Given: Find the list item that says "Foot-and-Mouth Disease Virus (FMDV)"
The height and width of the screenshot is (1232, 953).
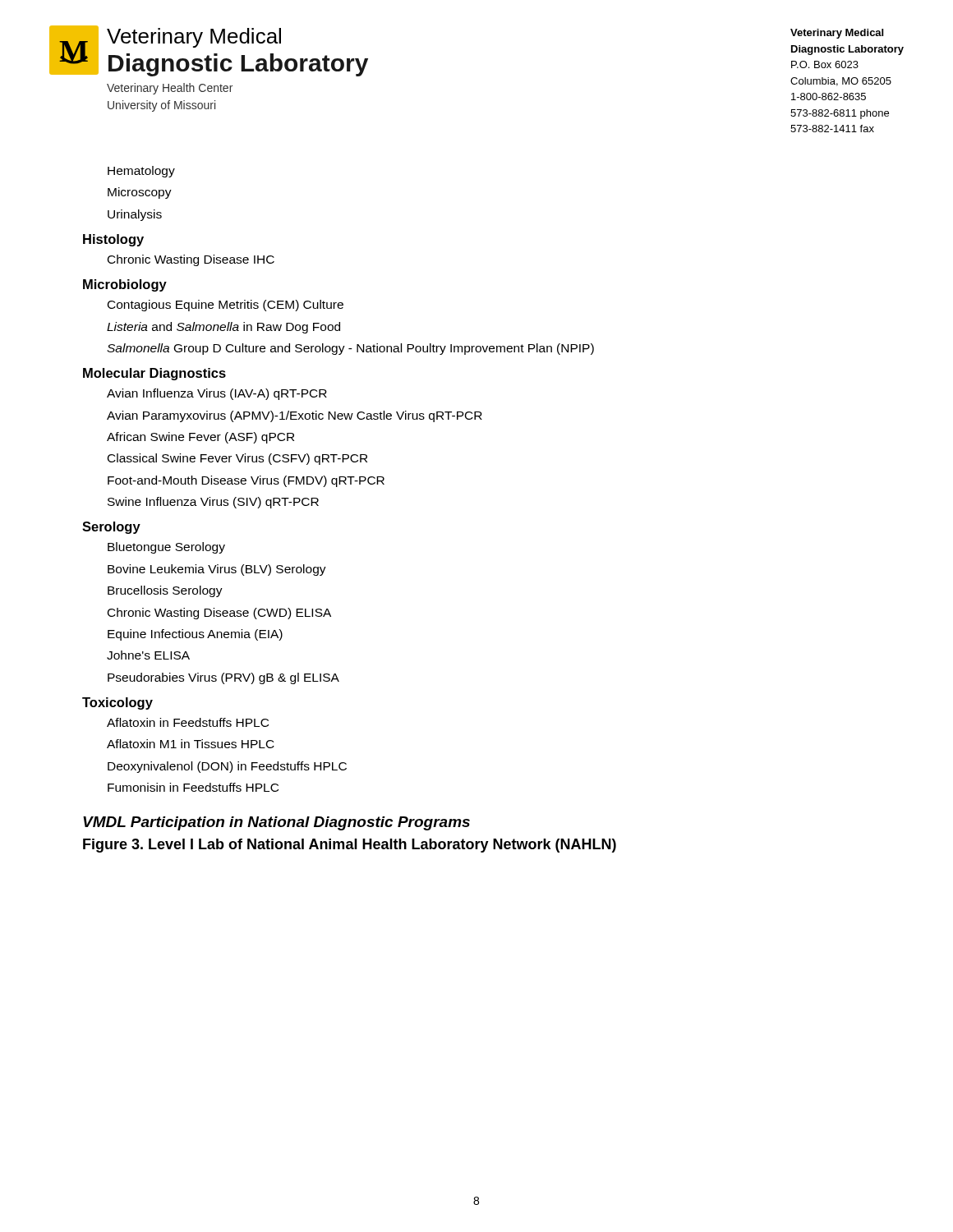Looking at the screenshot, I should tap(246, 480).
